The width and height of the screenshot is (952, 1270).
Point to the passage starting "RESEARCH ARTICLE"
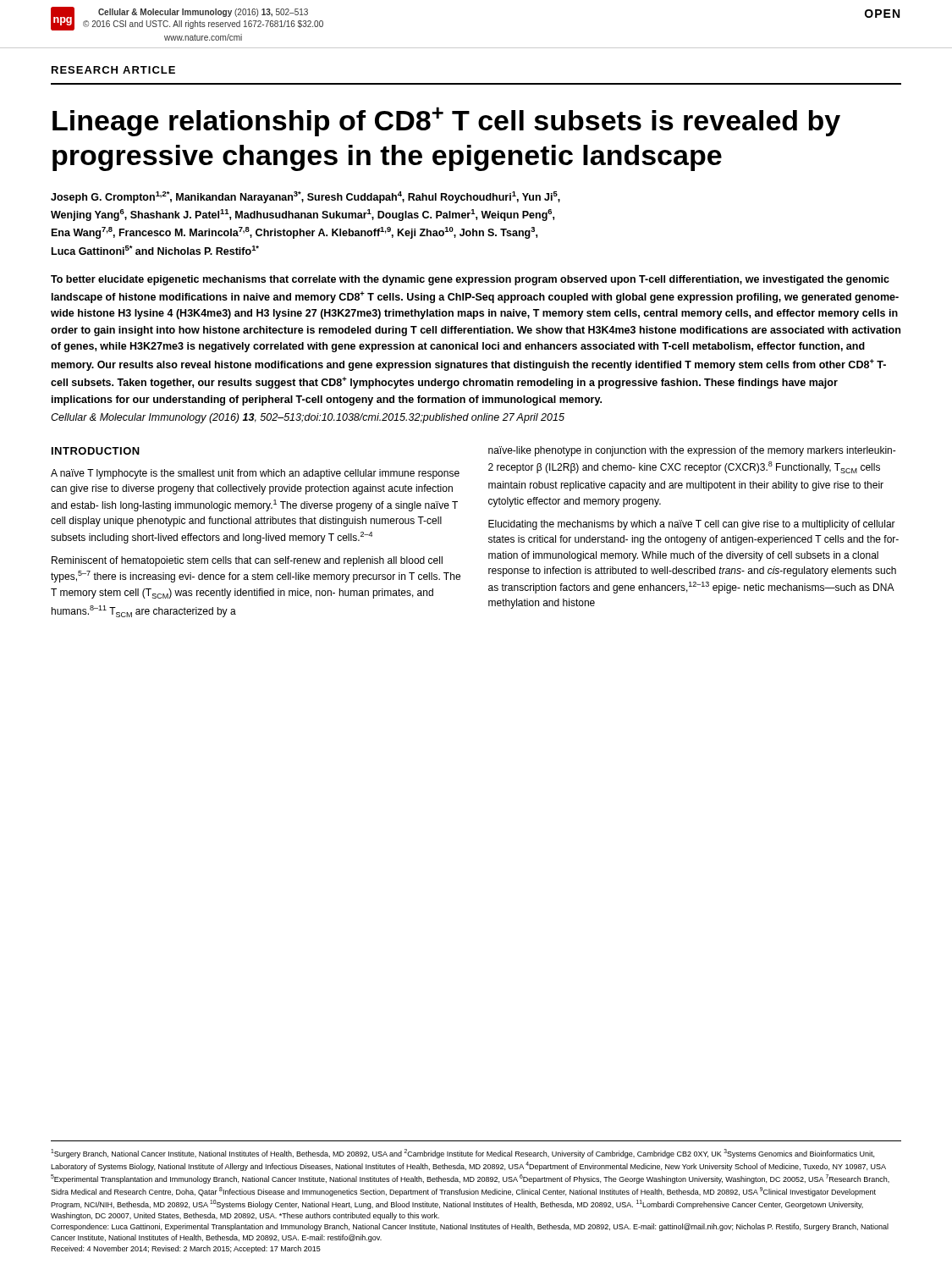114,70
